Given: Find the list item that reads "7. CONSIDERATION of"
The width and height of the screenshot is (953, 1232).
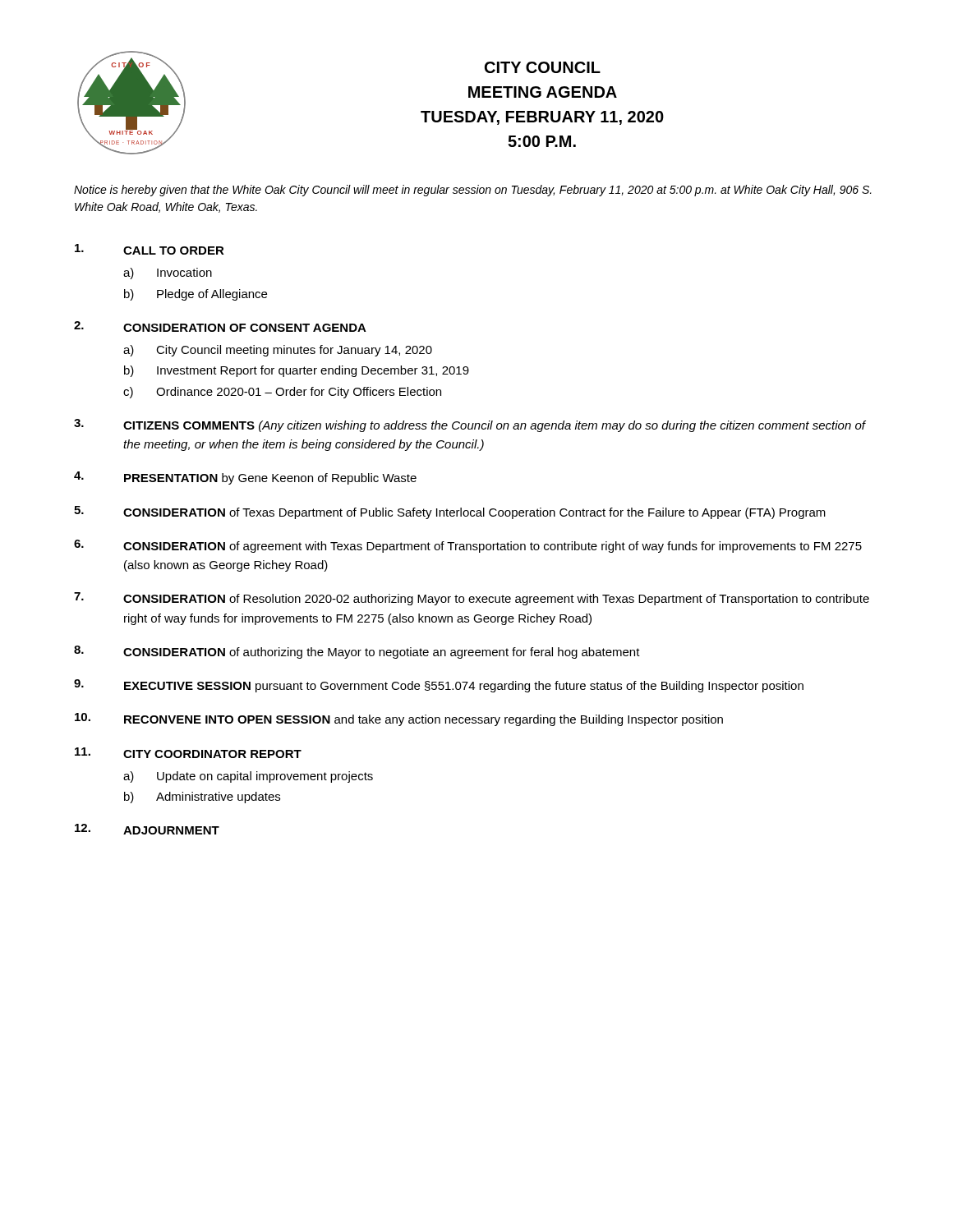Looking at the screenshot, I should point(476,608).
